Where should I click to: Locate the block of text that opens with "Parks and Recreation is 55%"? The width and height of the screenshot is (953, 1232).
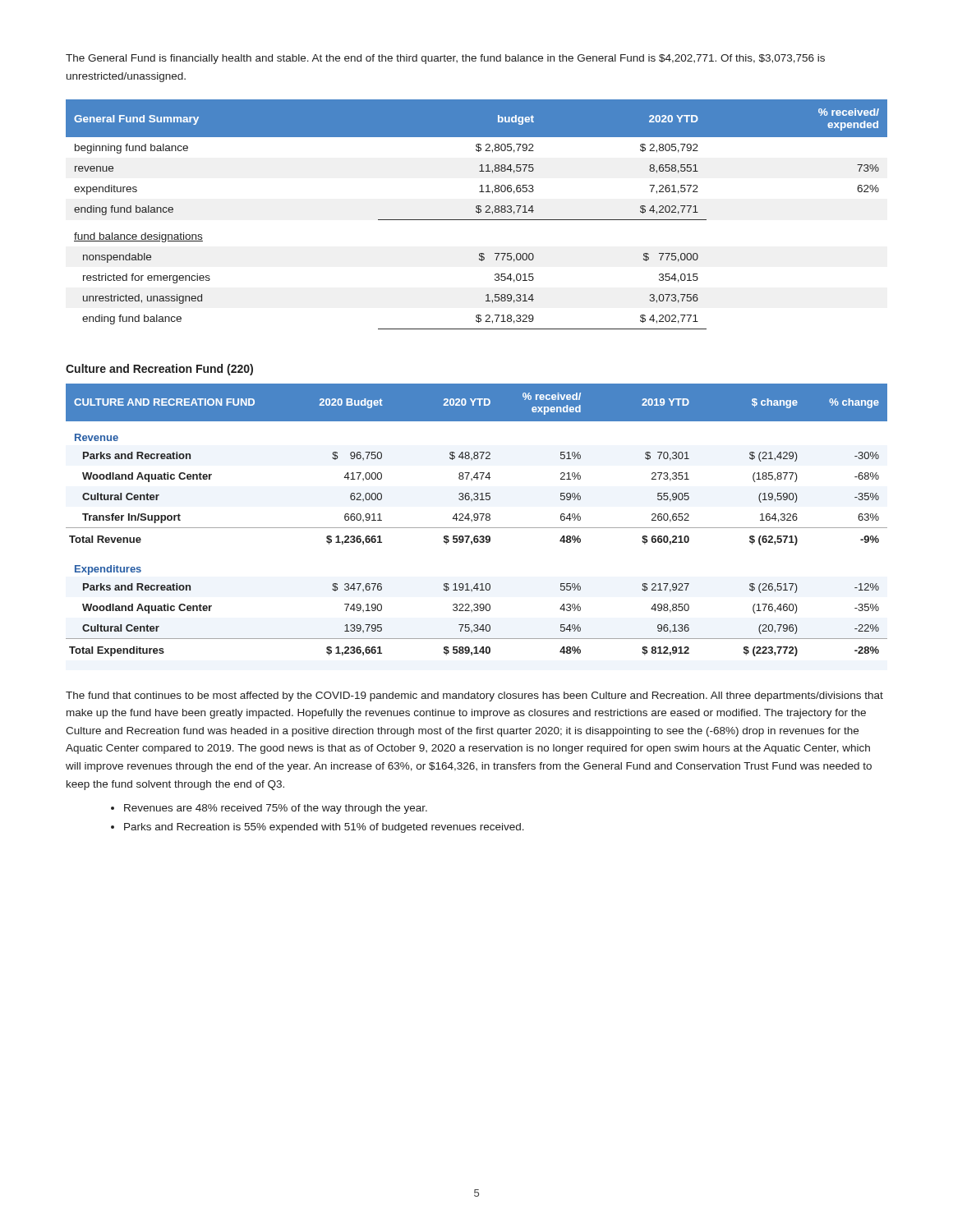[x=324, y=827]
